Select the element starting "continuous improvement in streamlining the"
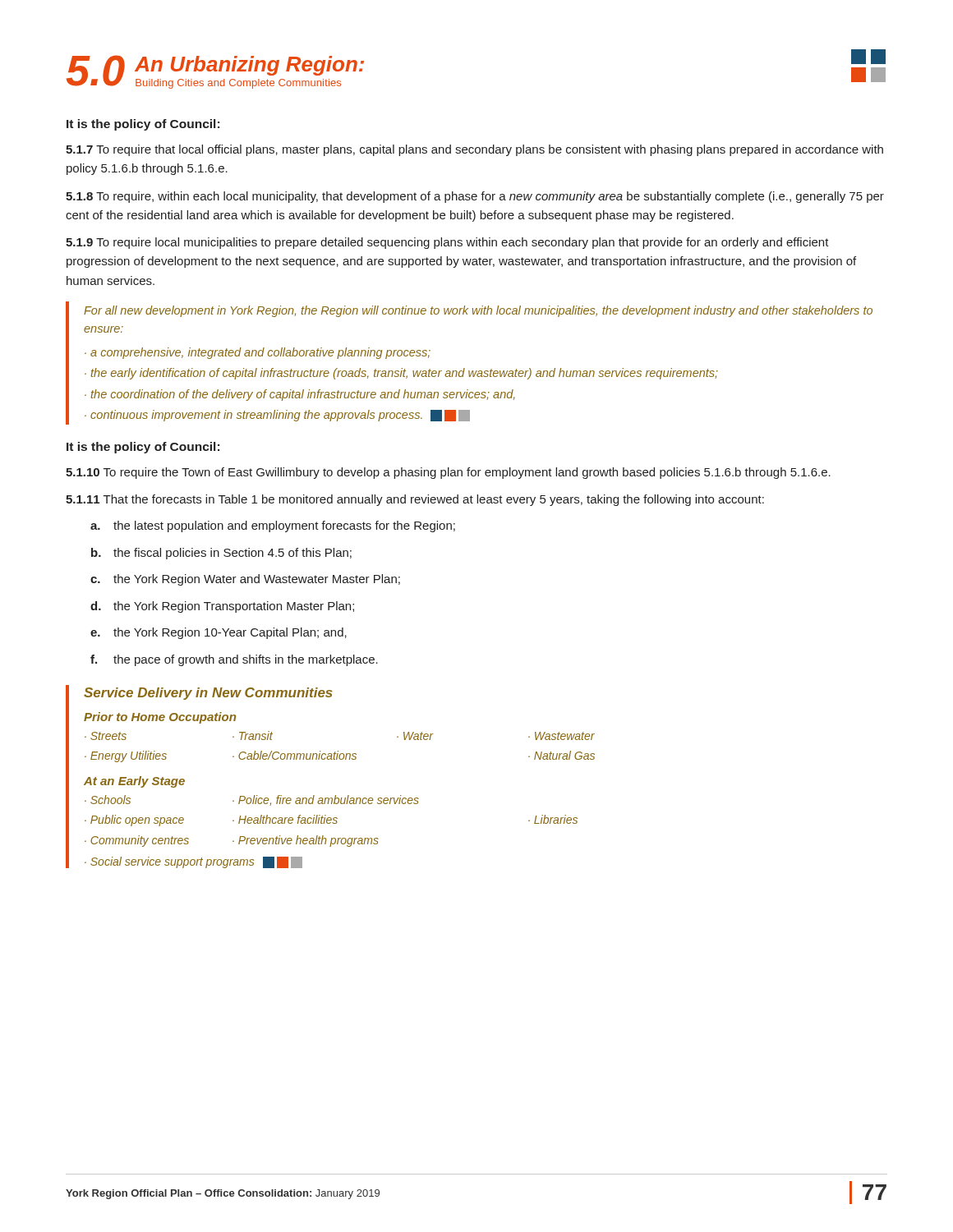 [x=280, y=415]
